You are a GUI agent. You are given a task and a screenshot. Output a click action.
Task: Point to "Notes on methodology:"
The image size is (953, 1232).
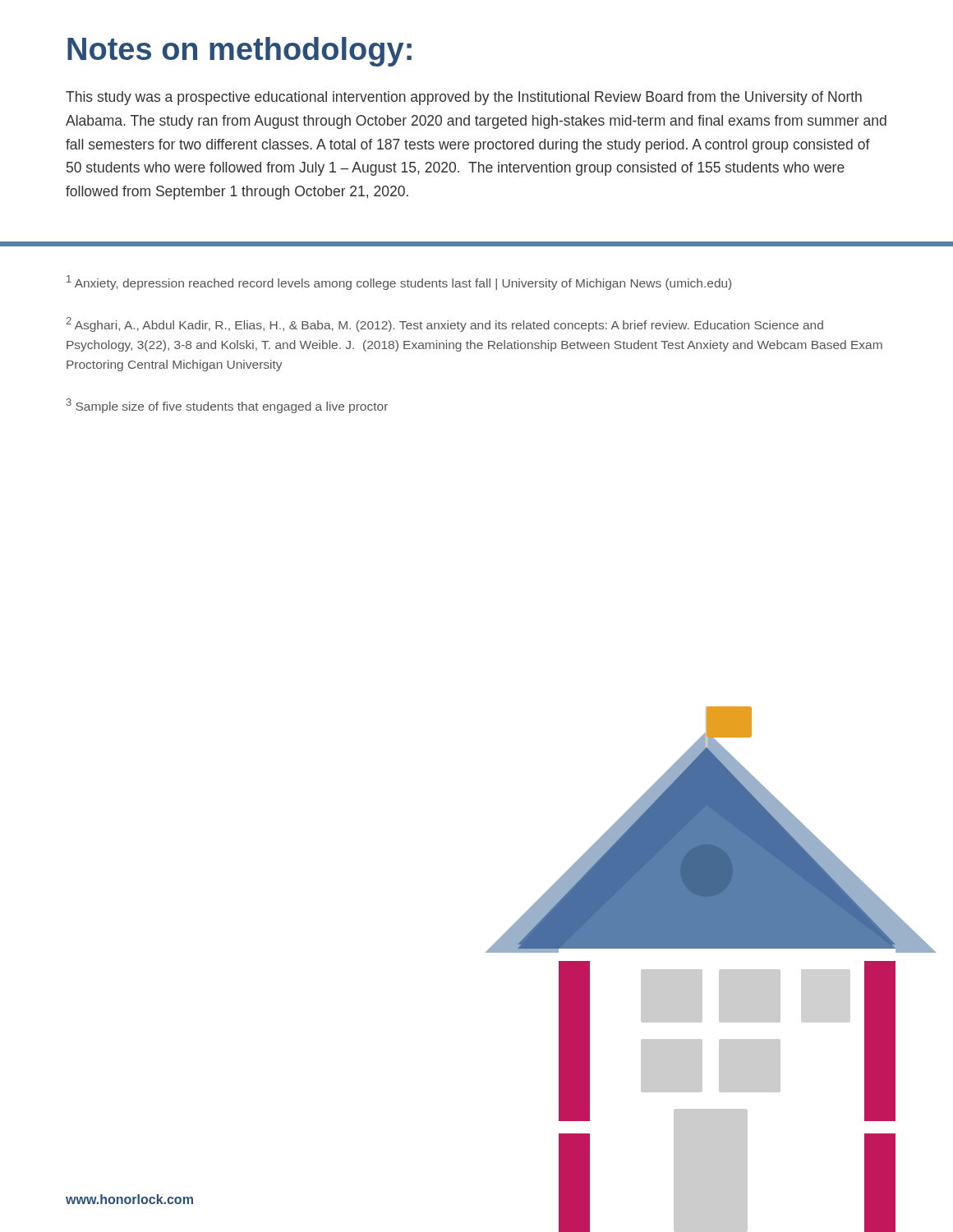point(239,52)
